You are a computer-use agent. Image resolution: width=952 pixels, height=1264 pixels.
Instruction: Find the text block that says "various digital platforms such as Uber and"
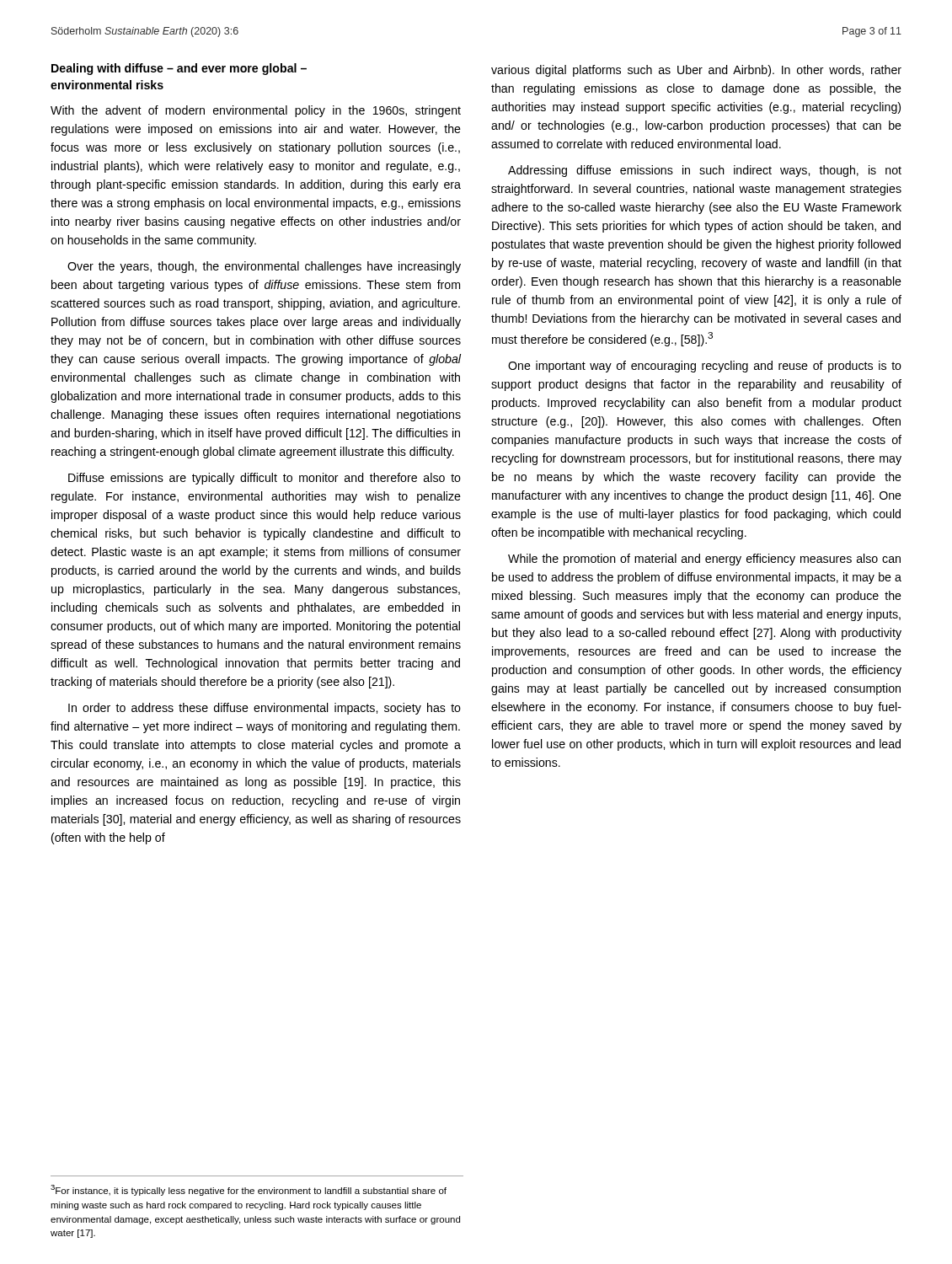coord(696,416)
